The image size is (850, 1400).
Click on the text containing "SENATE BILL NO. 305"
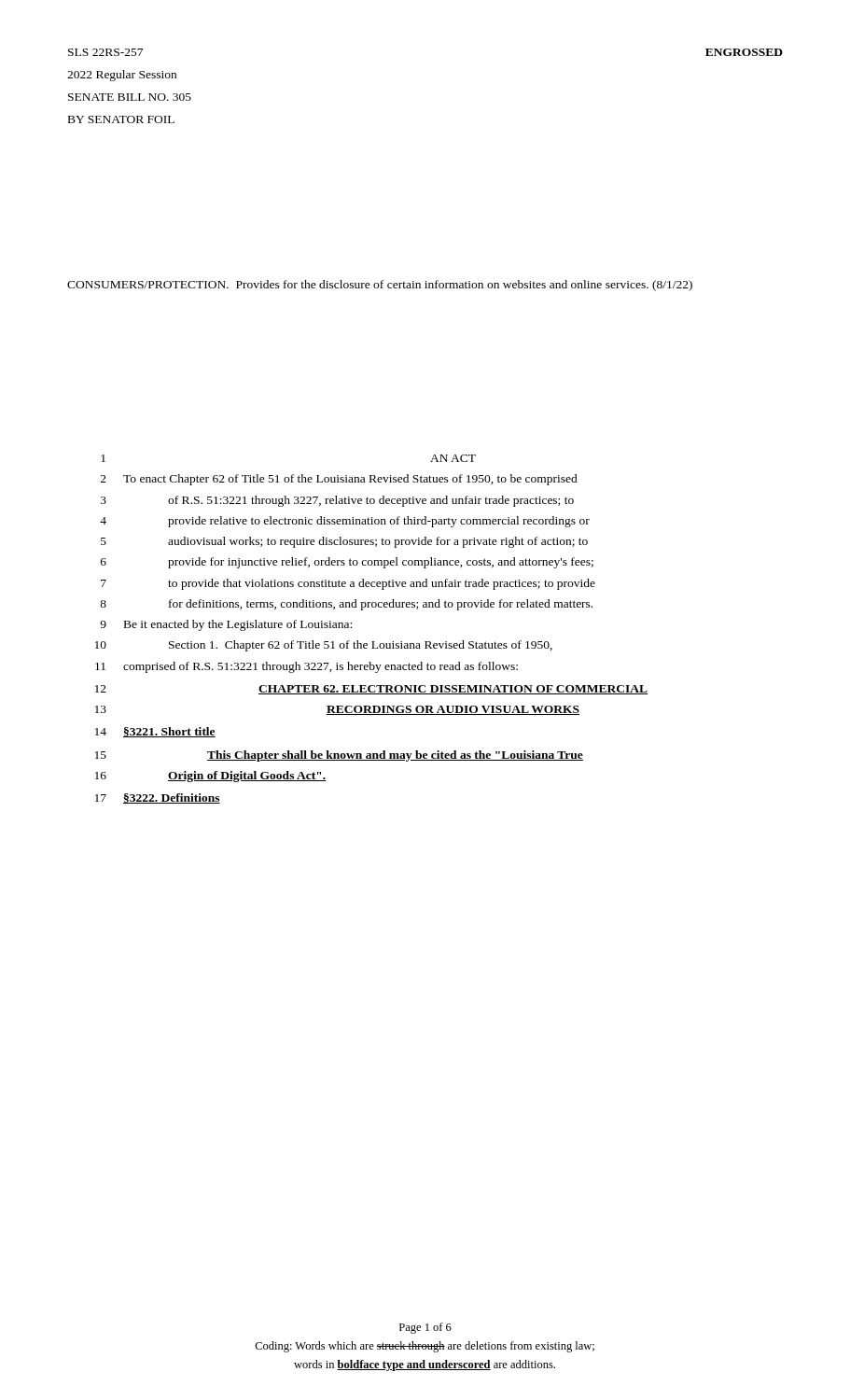click(x=129, y=97)
